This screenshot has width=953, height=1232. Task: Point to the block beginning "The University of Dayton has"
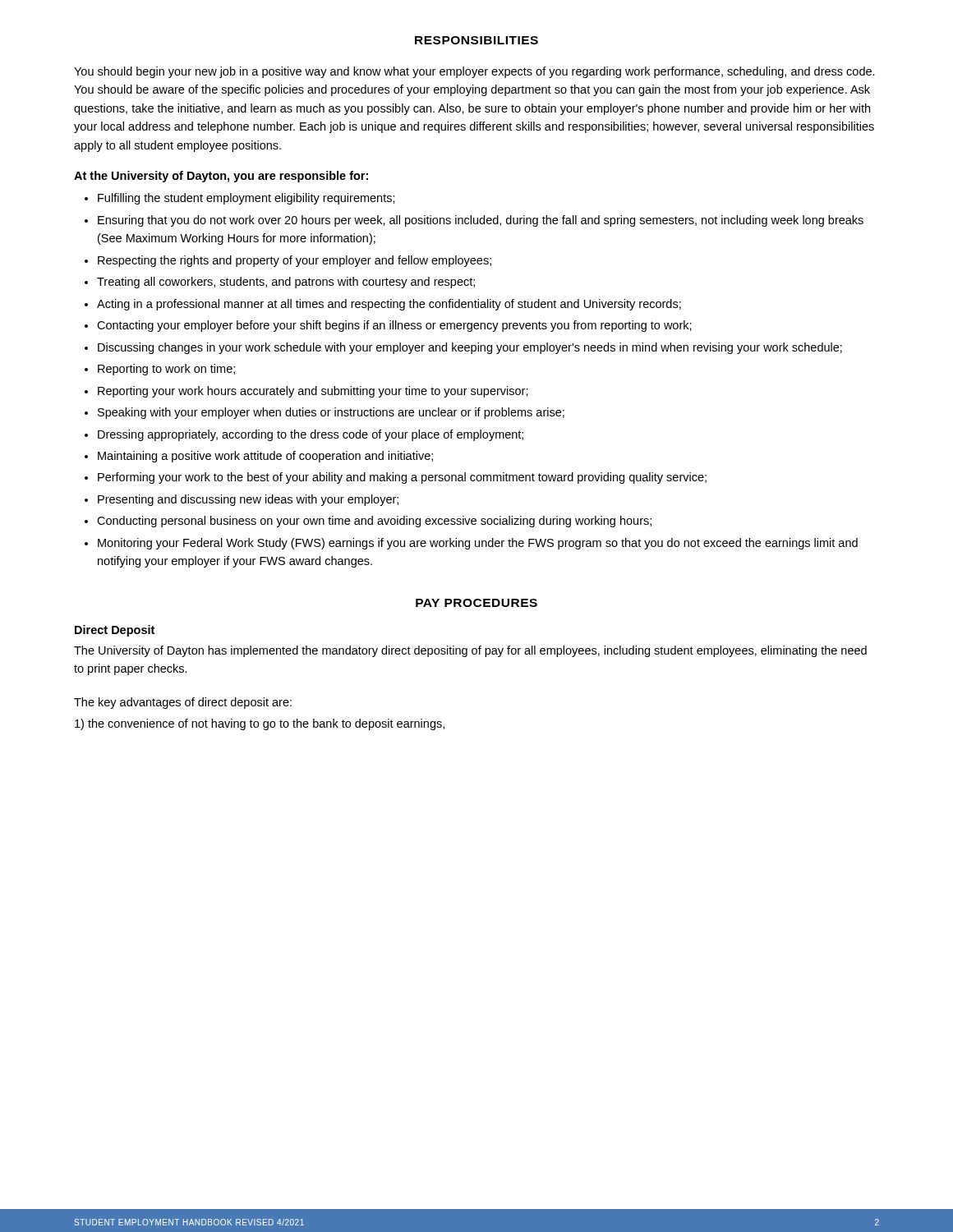(471, 660)
